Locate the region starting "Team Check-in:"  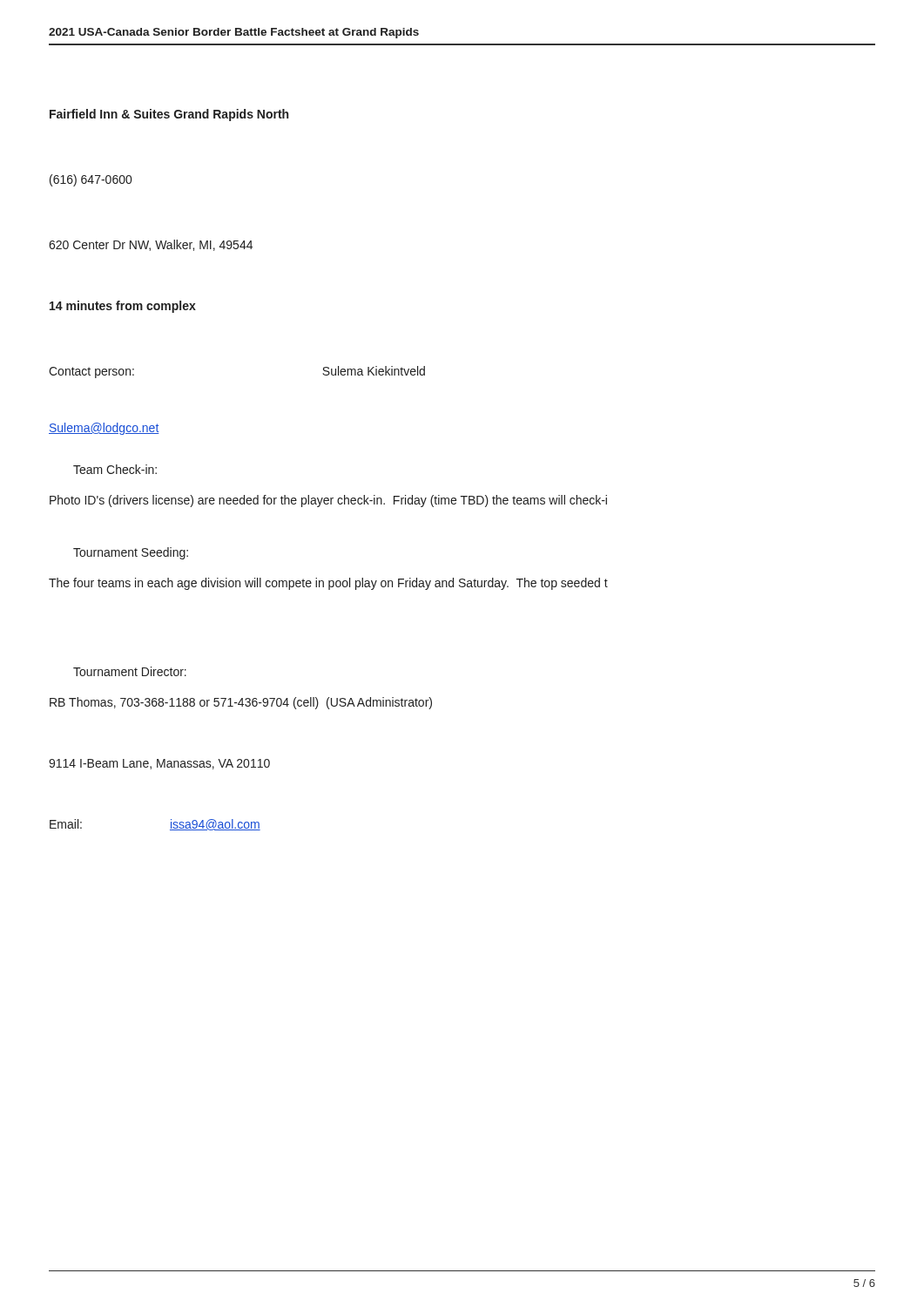coord(116,470)
